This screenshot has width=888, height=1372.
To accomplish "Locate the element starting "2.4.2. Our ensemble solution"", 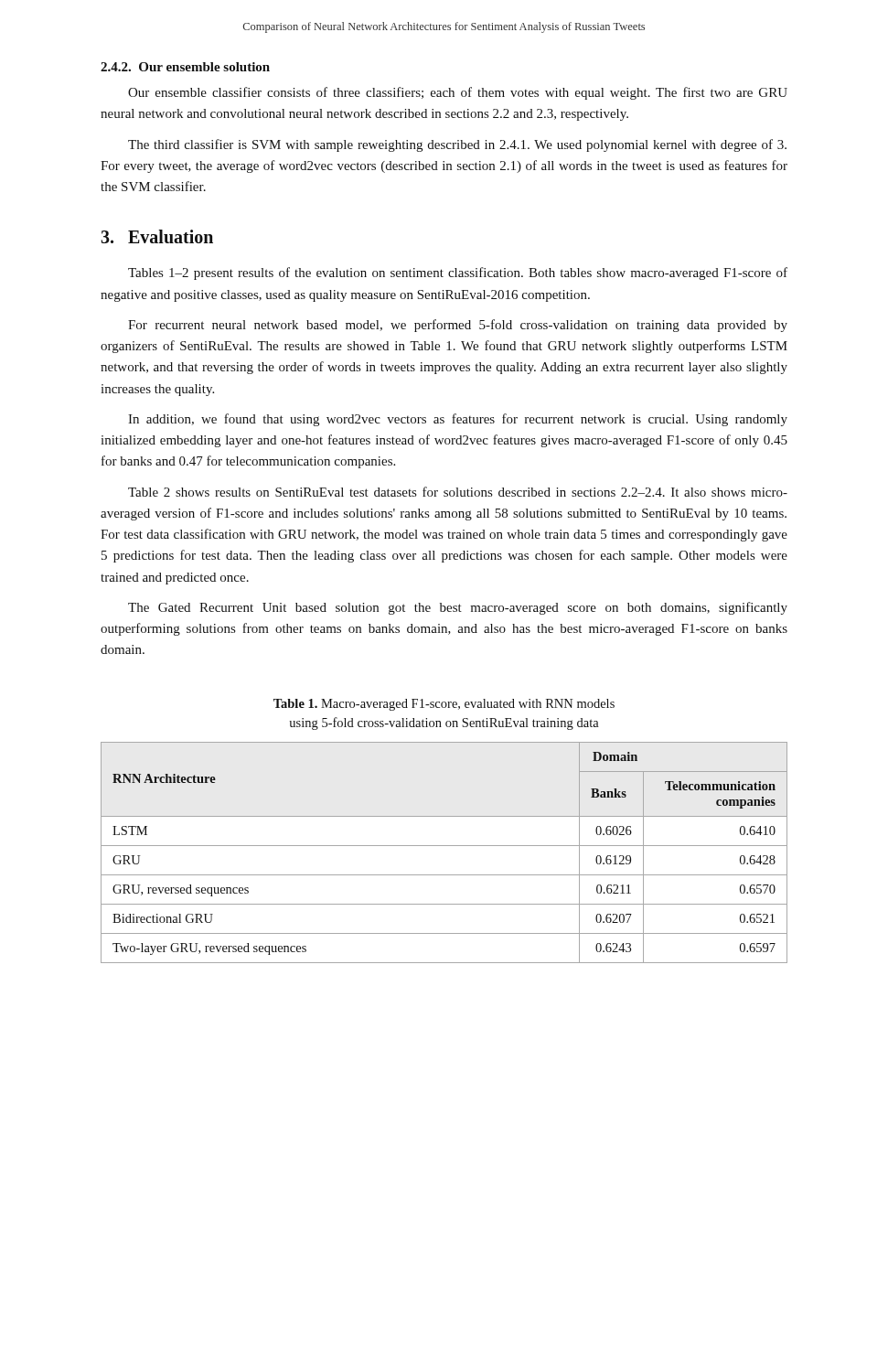I will pos(185,67).
